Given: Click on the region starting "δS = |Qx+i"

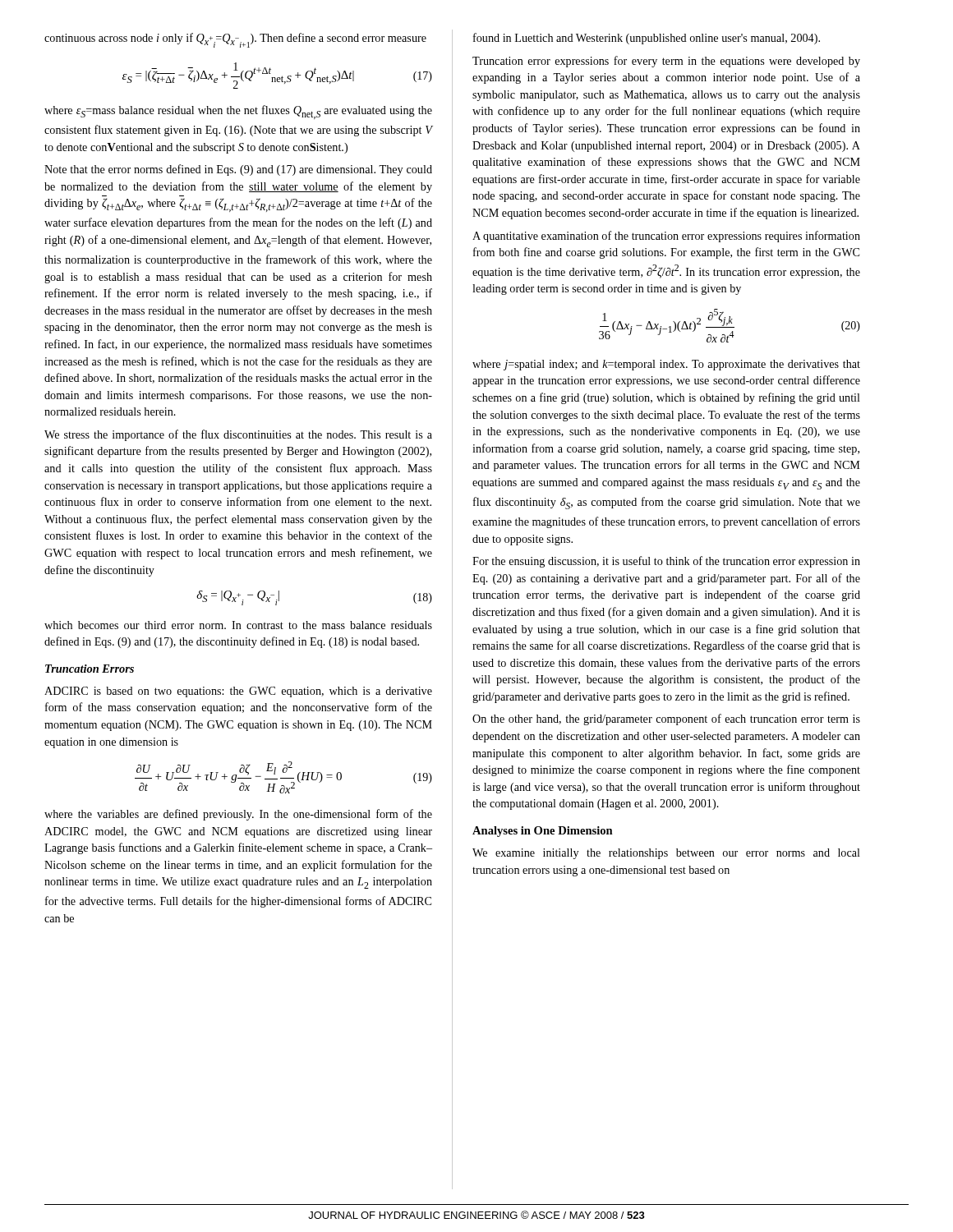Looking at the screenshot, I should tap(238, 598).
